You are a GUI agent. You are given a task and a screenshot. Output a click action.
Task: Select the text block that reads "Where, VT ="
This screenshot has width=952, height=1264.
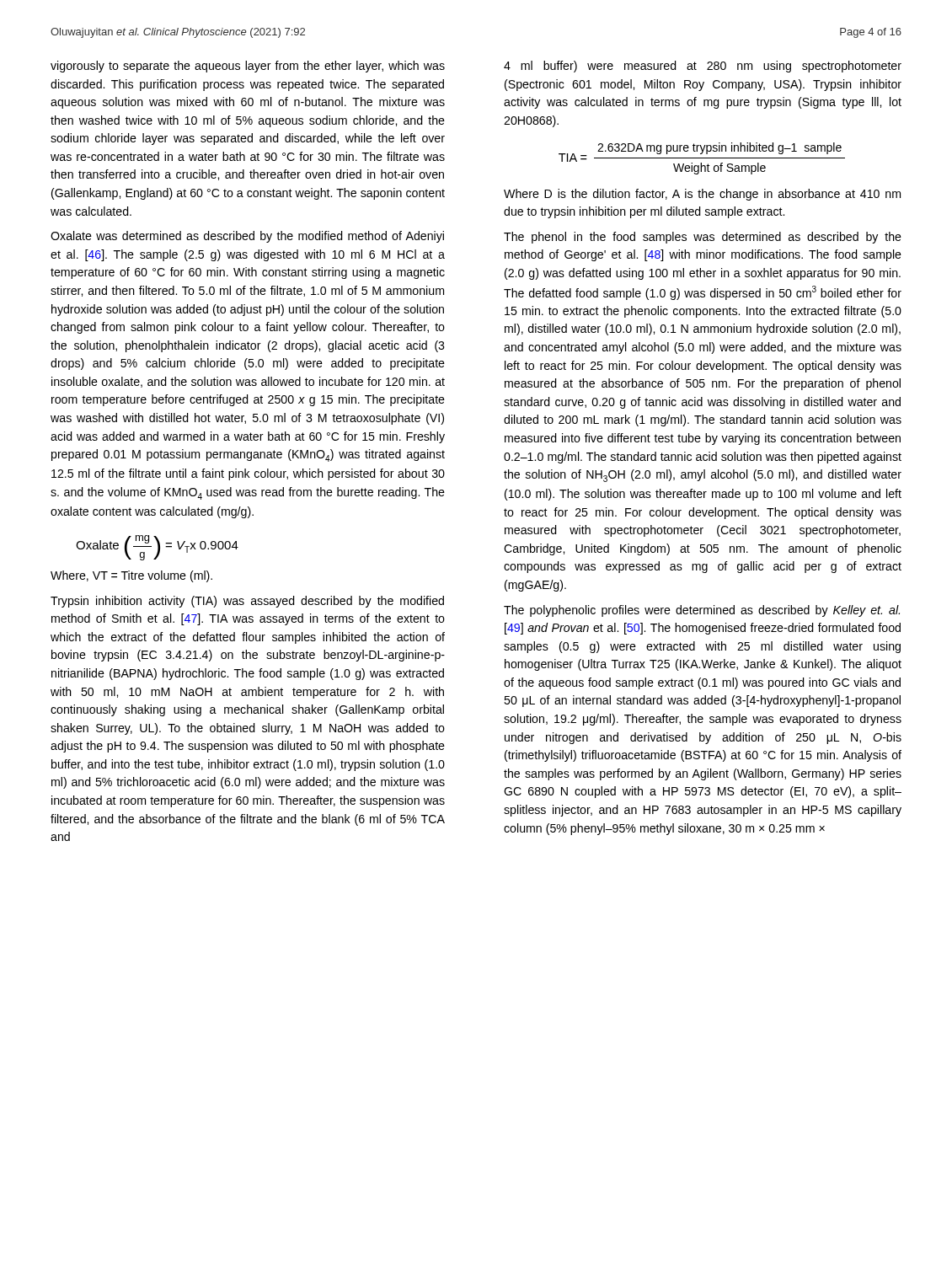pos(131,576)
